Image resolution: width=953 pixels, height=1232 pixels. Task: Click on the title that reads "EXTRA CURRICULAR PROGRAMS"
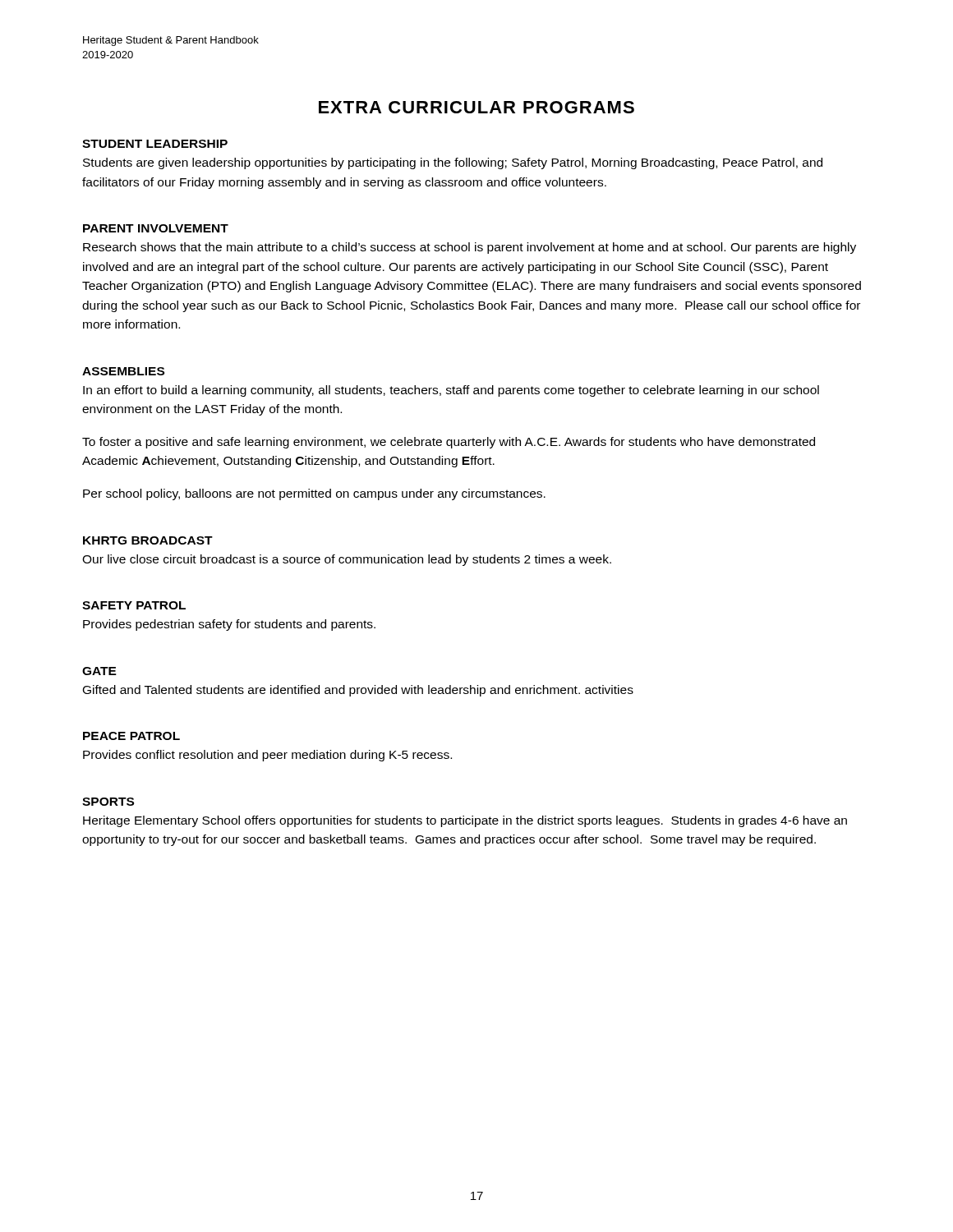click(476, 107)
